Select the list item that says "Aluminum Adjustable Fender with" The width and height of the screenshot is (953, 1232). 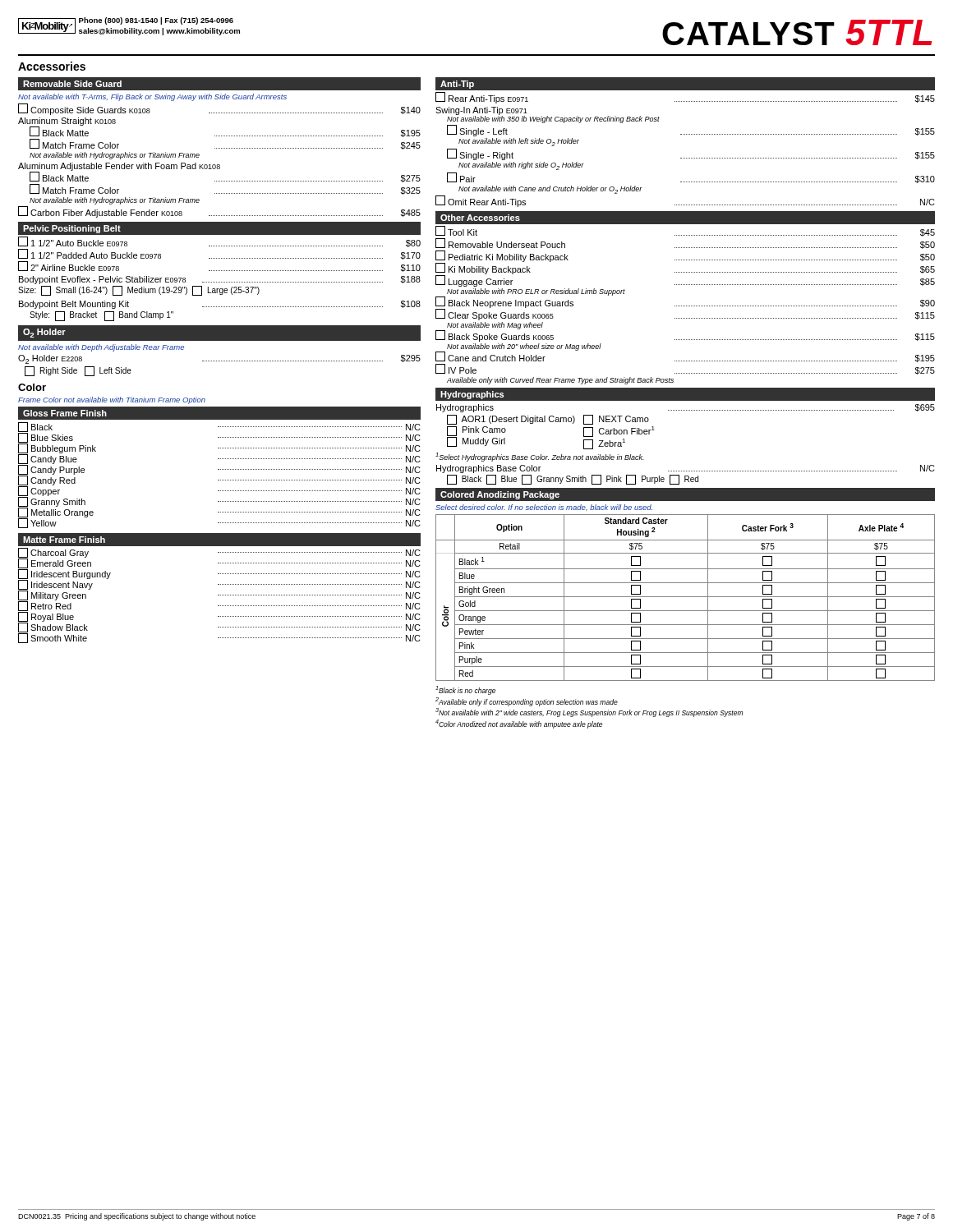click(119, 166)
